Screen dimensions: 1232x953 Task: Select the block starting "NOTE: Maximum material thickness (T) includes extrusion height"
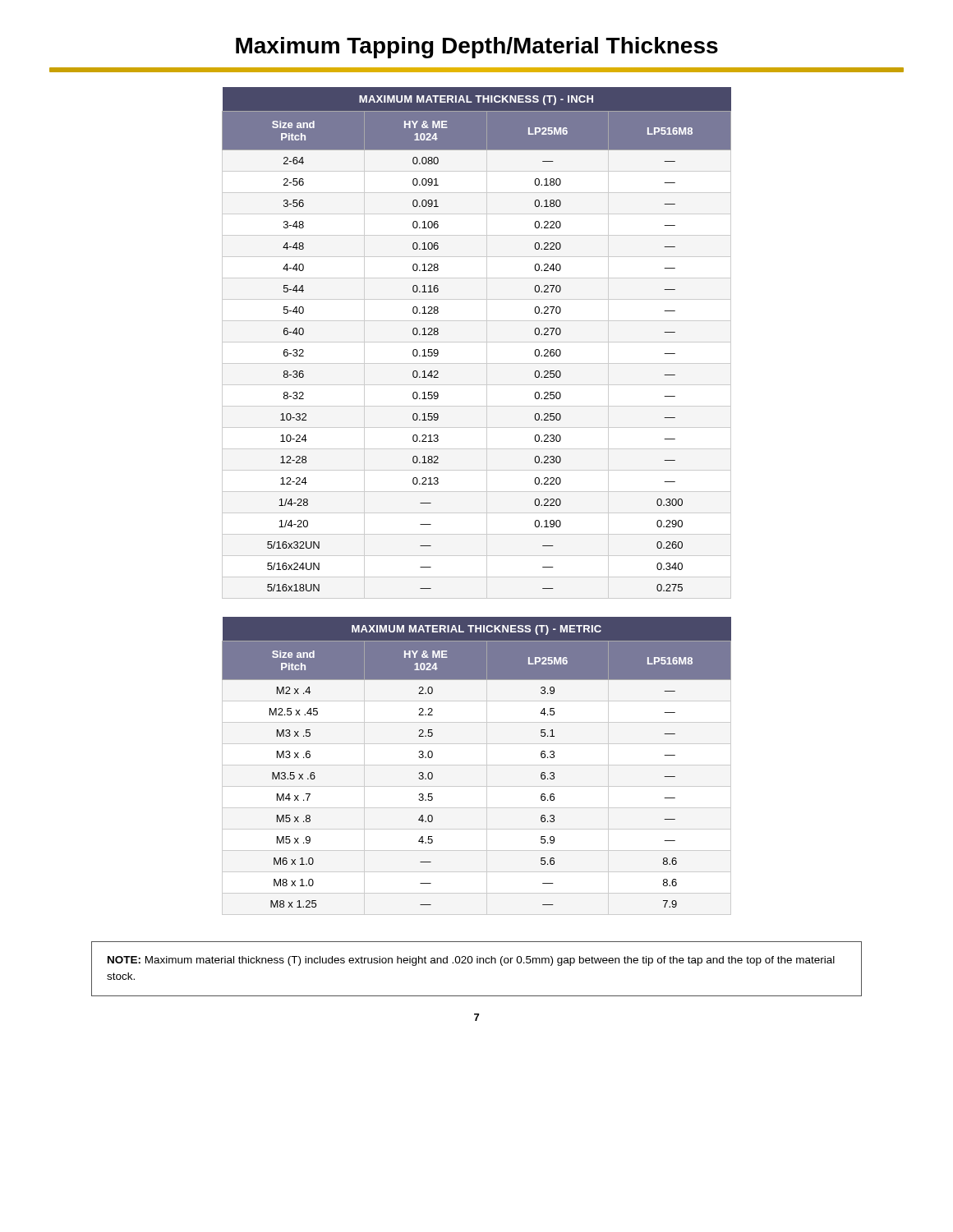tap(471, 968)
